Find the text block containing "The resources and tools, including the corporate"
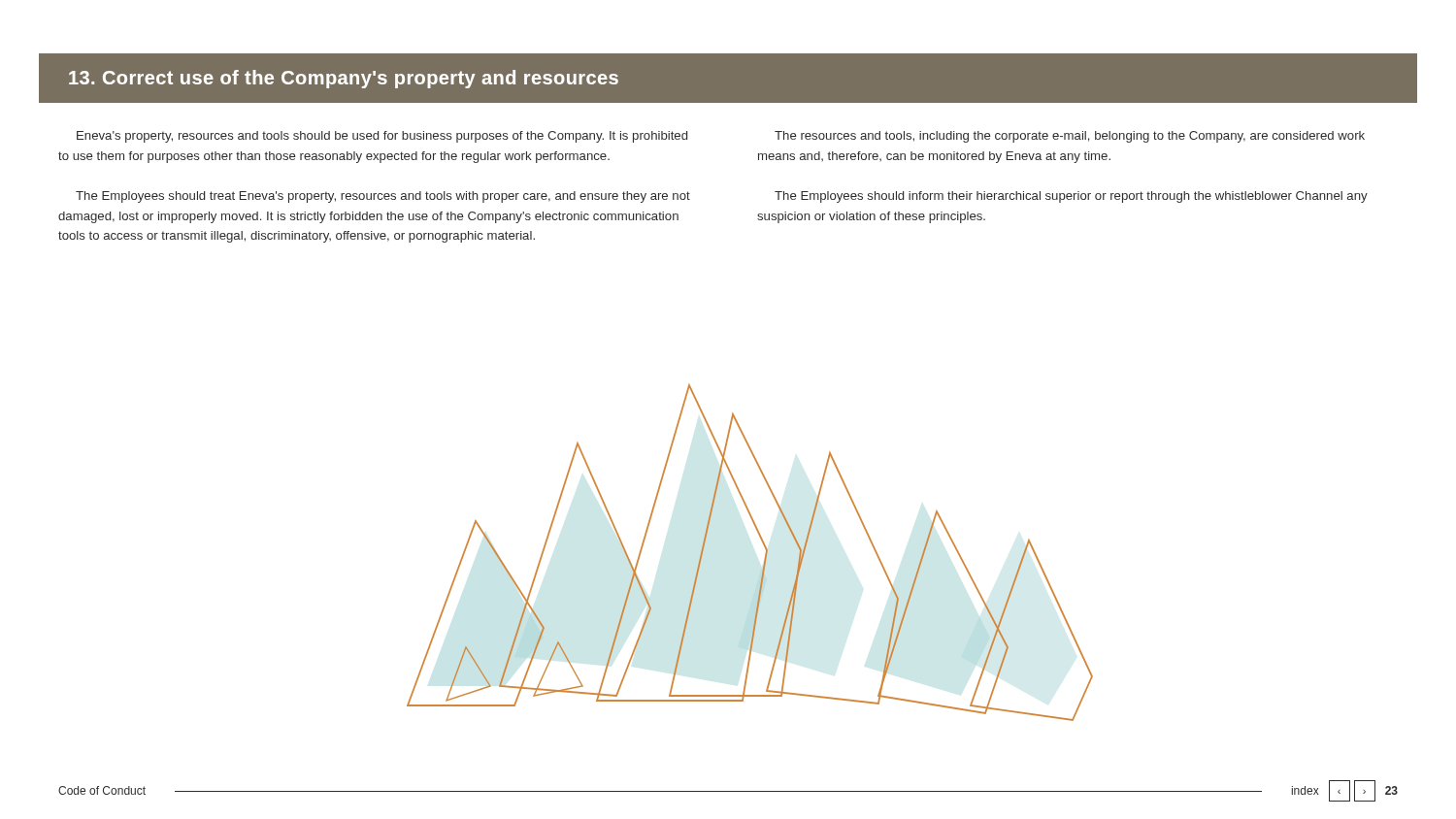 tap(1070, 137)
